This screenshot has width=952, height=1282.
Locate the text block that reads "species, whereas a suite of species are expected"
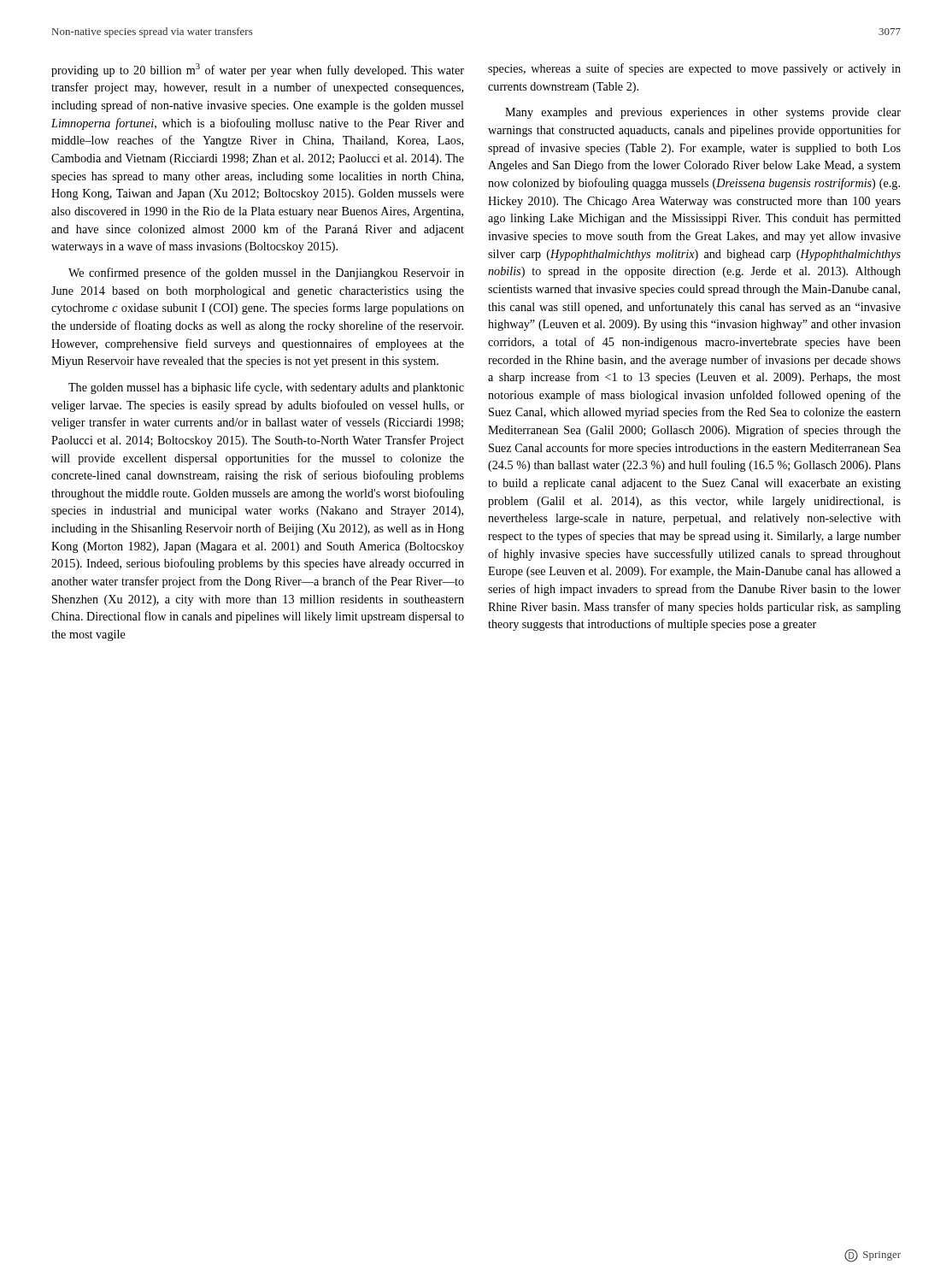tap(694, 77)
